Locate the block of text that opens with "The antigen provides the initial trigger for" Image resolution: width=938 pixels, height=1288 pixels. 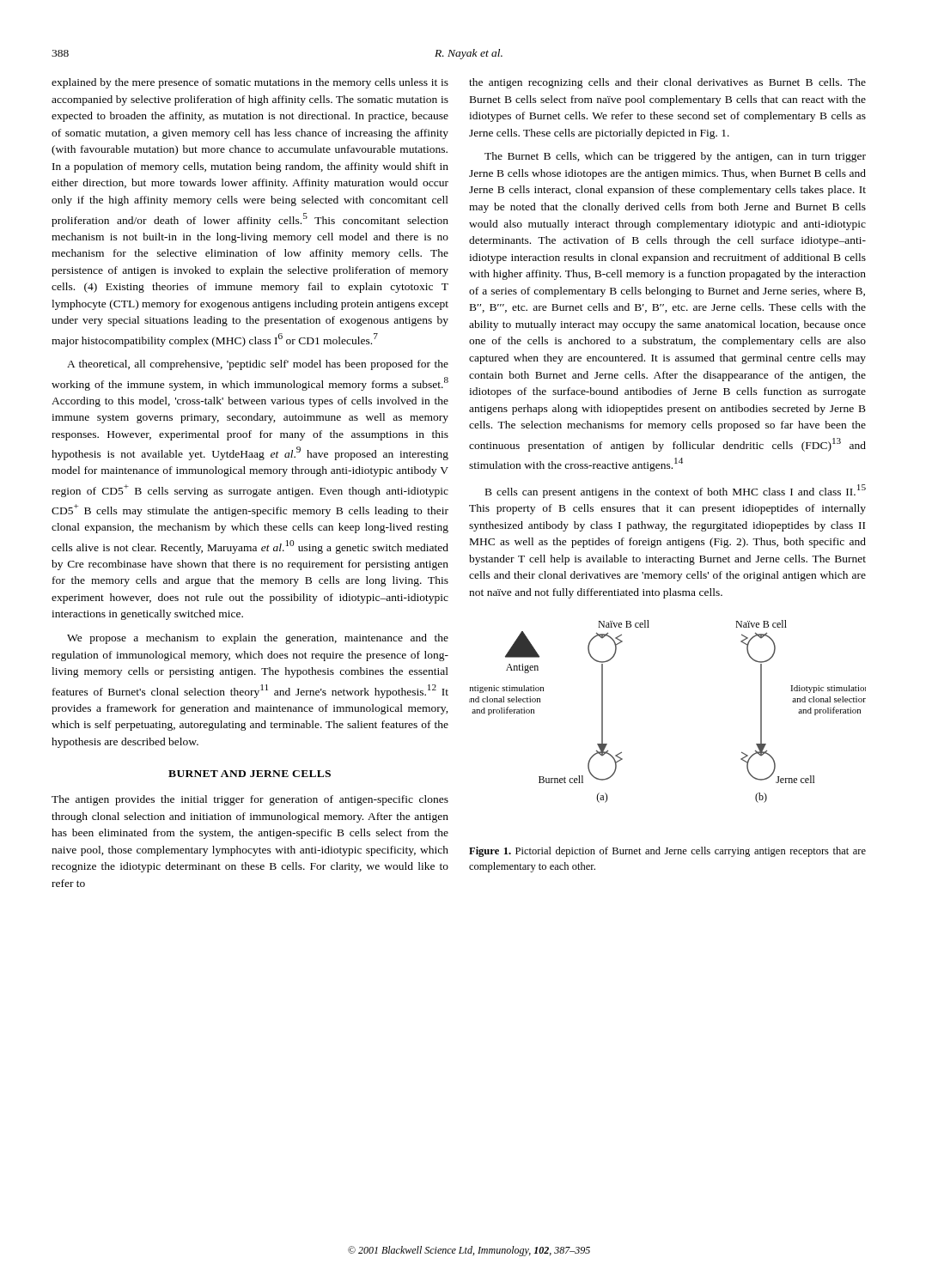click(250, 841)
